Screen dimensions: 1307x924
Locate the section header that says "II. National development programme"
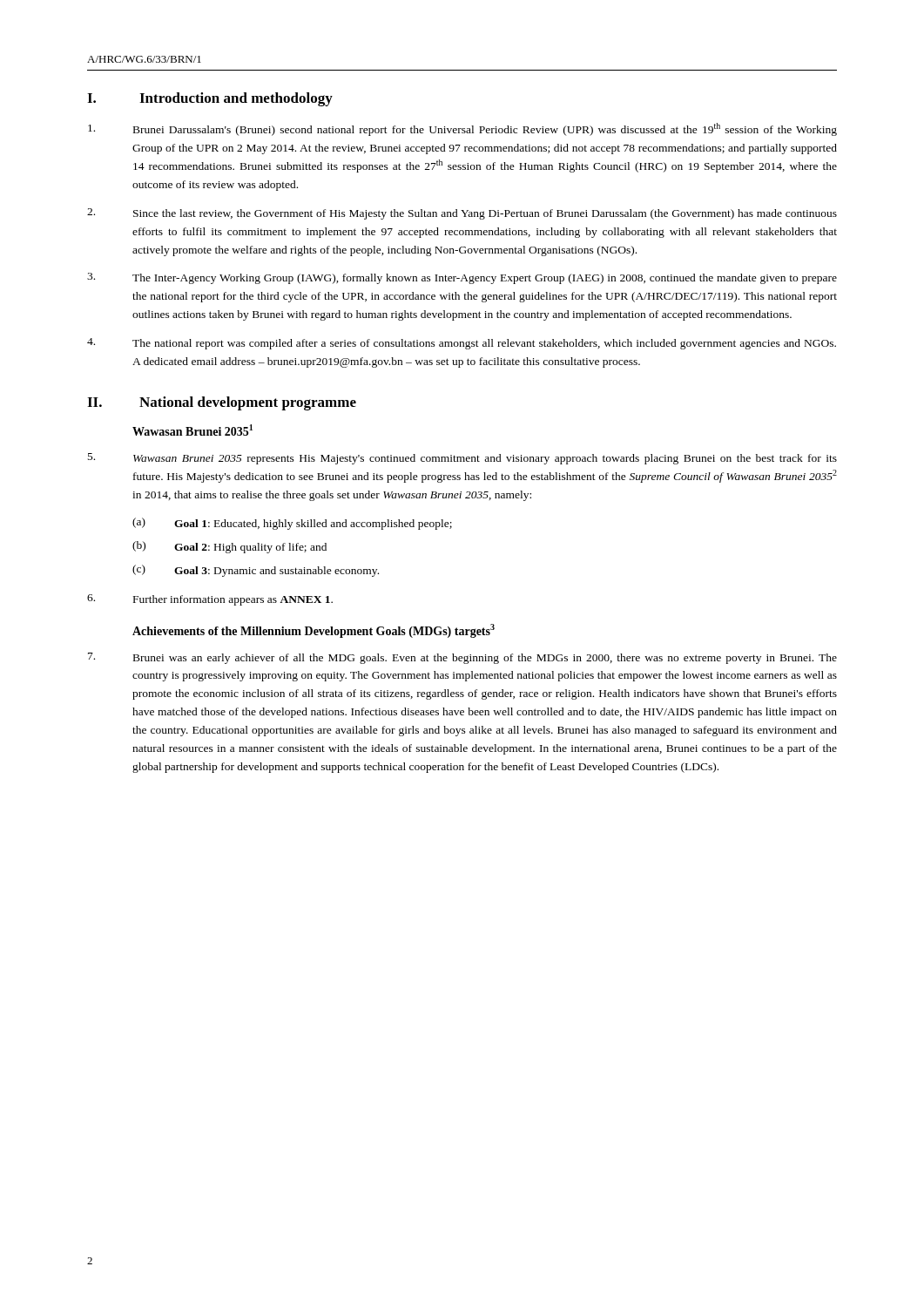(222, 403)
